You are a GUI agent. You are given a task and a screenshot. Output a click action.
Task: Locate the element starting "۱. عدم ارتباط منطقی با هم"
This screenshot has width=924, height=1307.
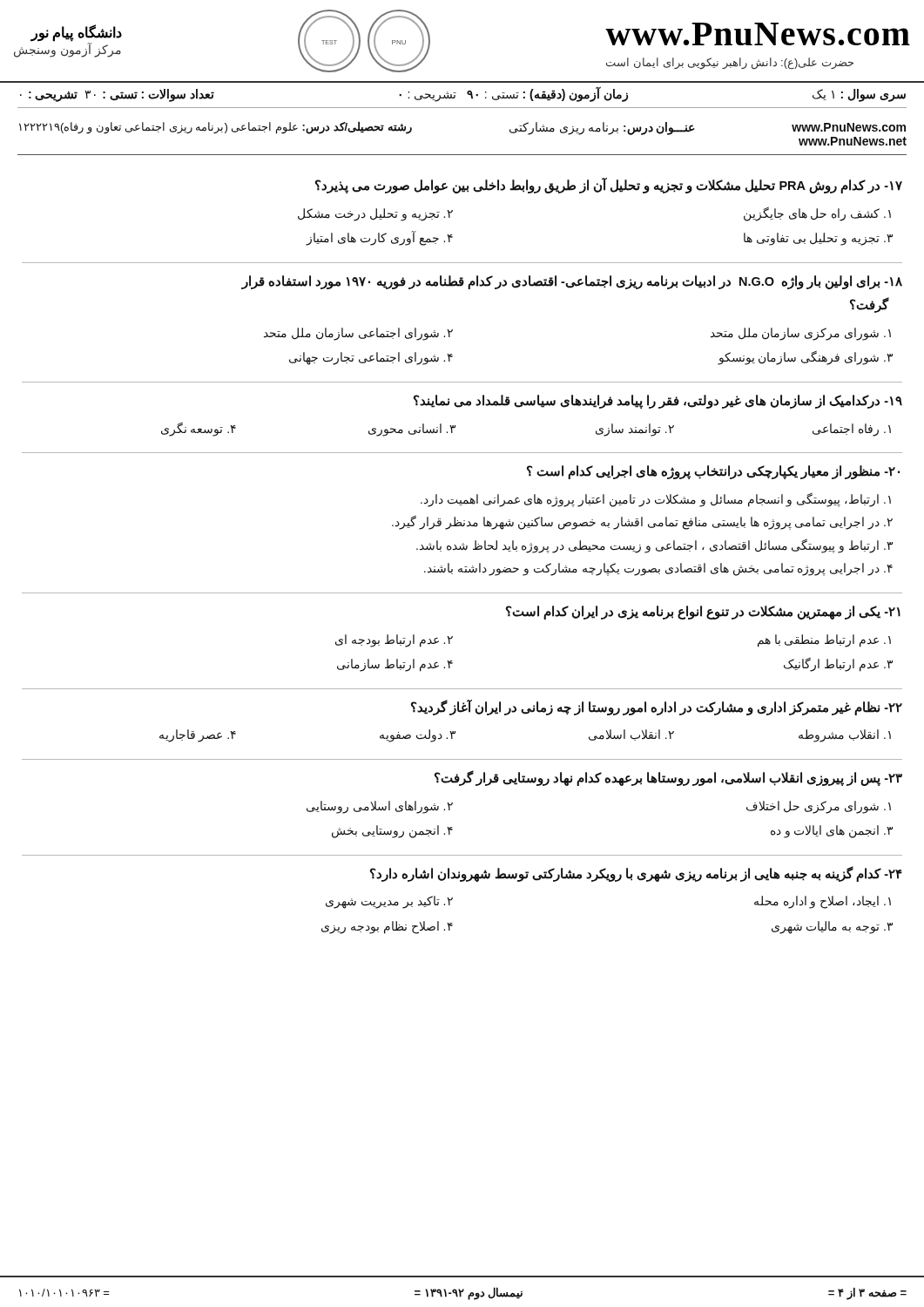(x=825, y=639)
